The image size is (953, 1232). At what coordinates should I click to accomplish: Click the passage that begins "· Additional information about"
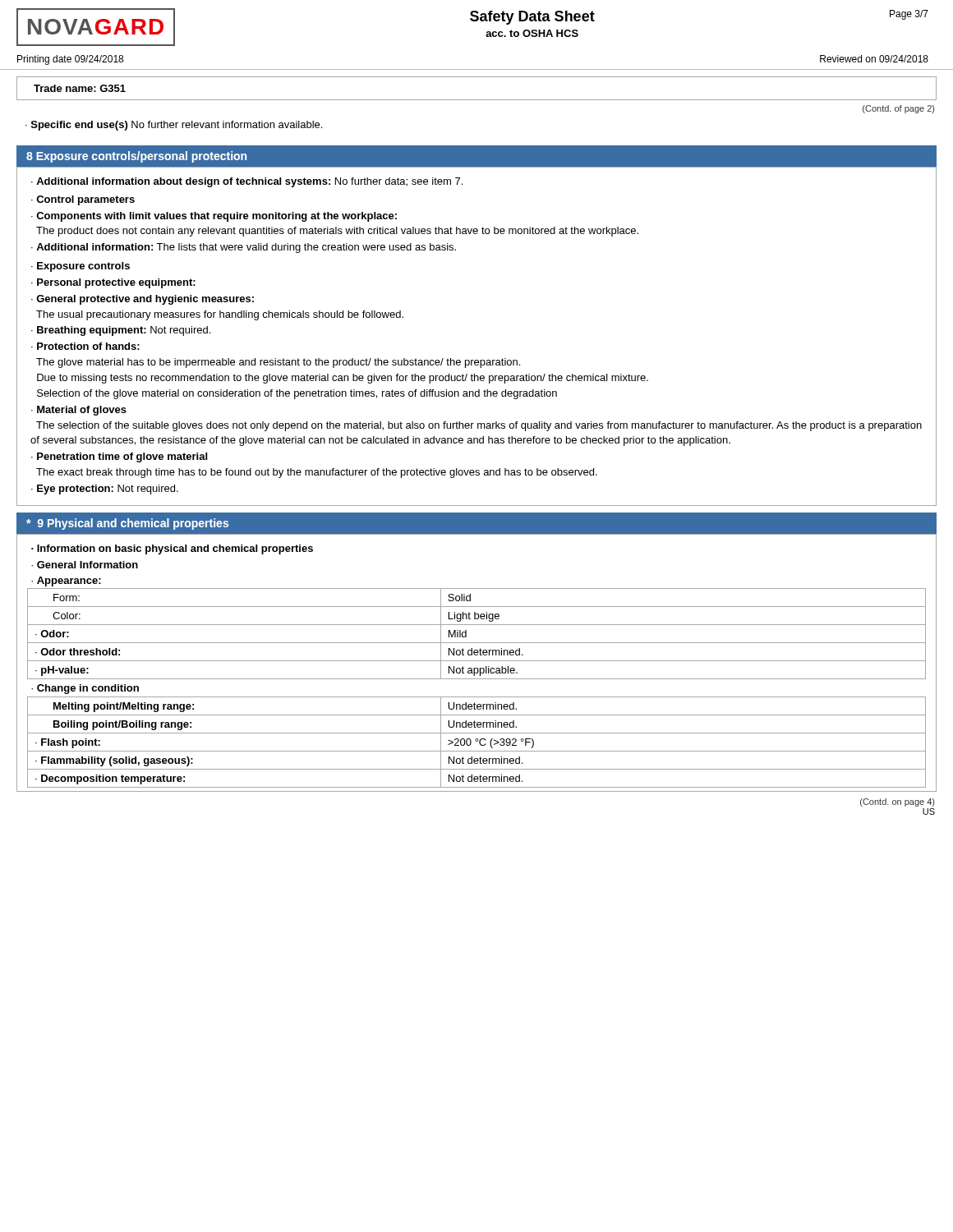coord(247,181)
